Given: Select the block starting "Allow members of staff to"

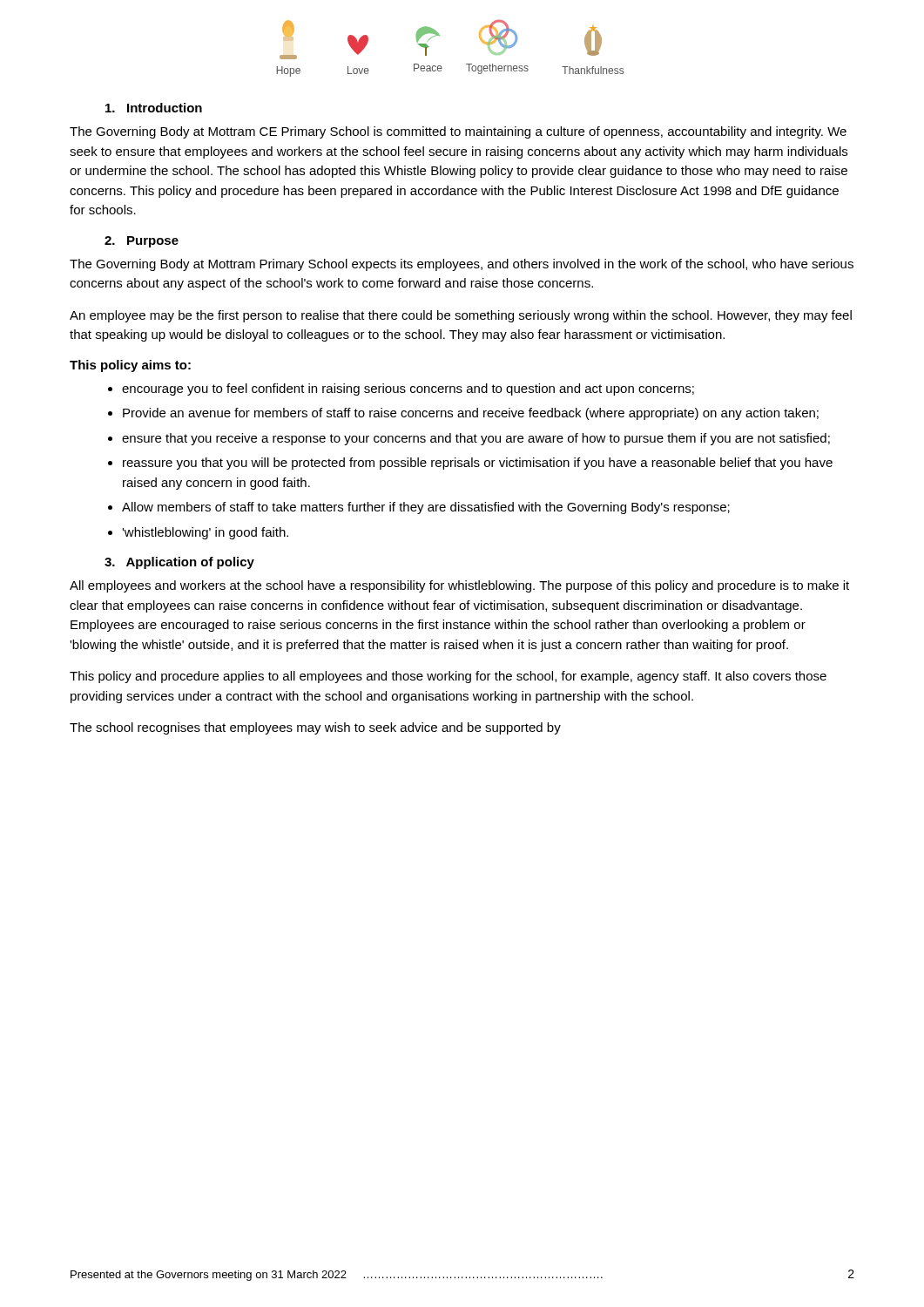Looking at the screenshot, I should [x=426, y=507].
